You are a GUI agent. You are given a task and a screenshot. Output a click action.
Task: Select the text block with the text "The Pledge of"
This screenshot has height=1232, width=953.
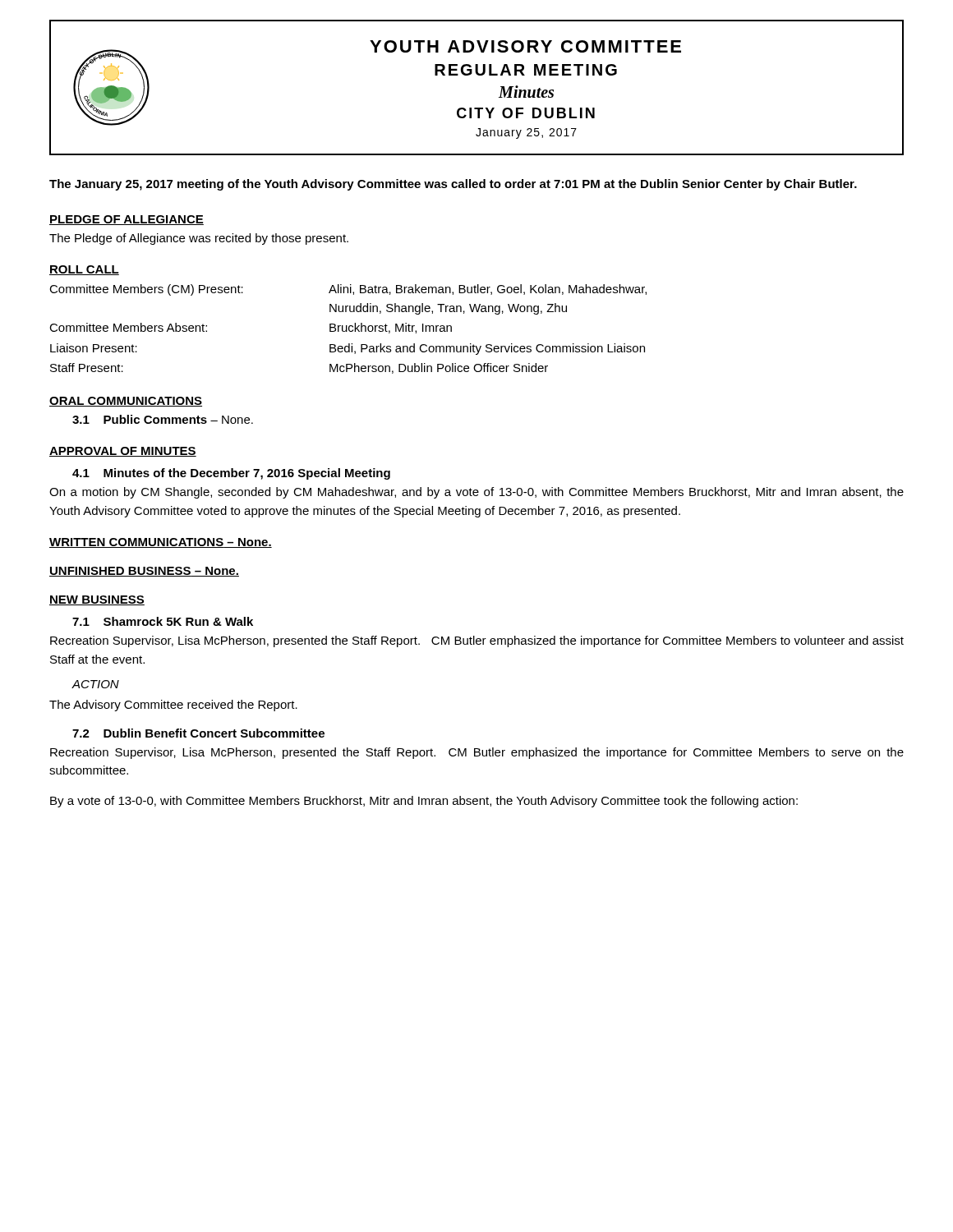(199, 237)
